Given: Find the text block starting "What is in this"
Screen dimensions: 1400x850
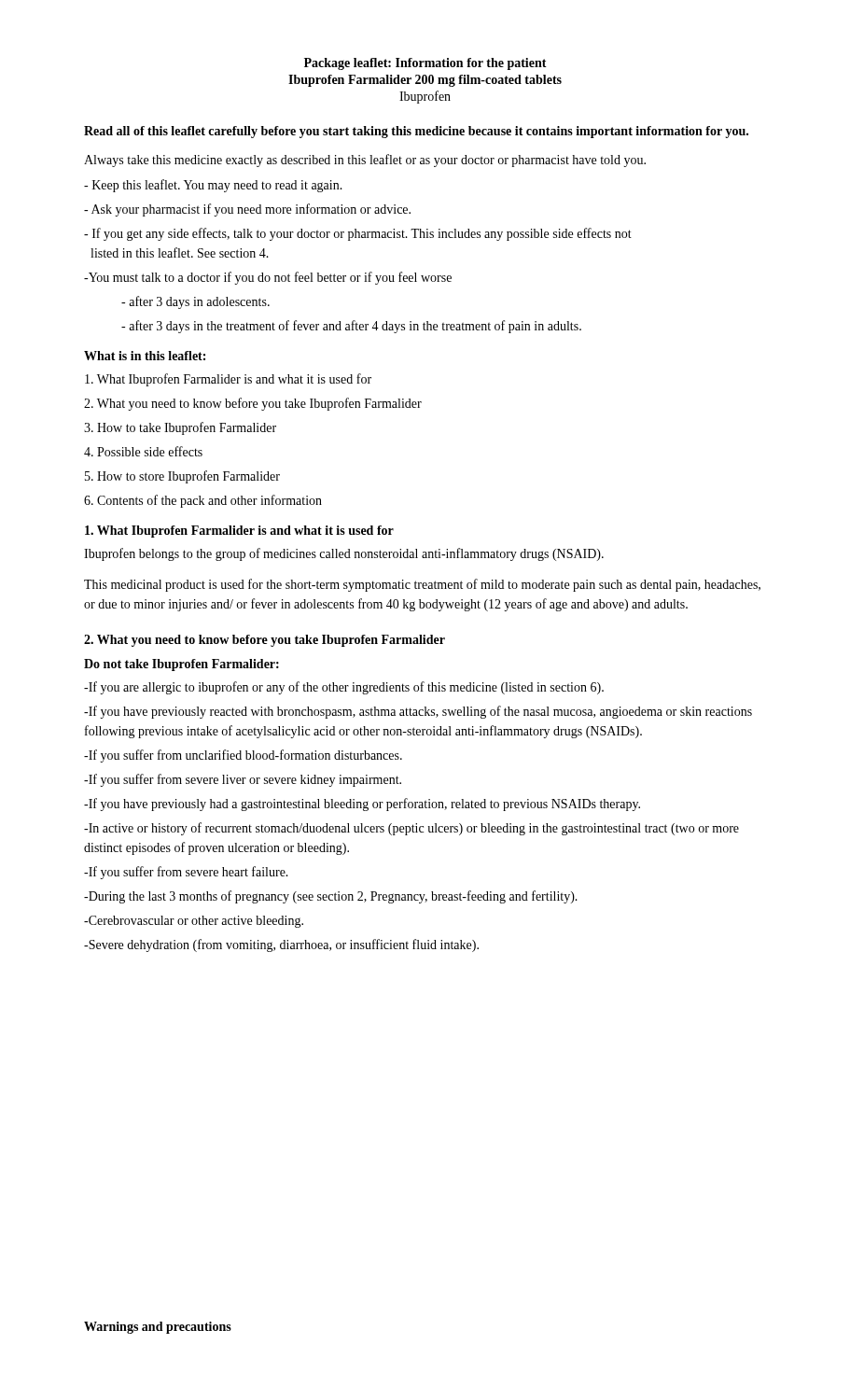Looking at the screenshot, I should click(x=145, y=356).
